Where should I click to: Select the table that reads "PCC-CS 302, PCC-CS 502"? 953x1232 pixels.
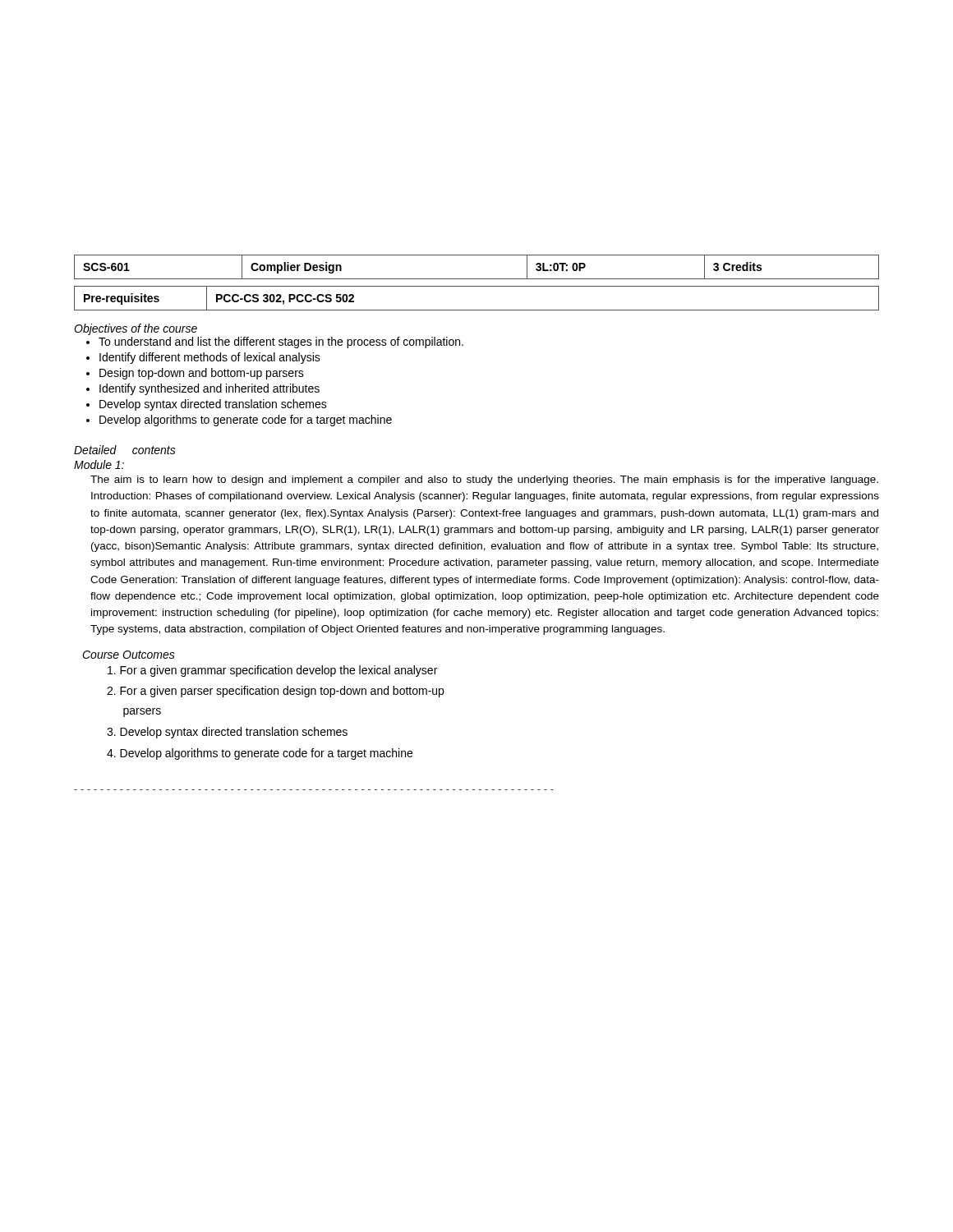click(476, 298)
